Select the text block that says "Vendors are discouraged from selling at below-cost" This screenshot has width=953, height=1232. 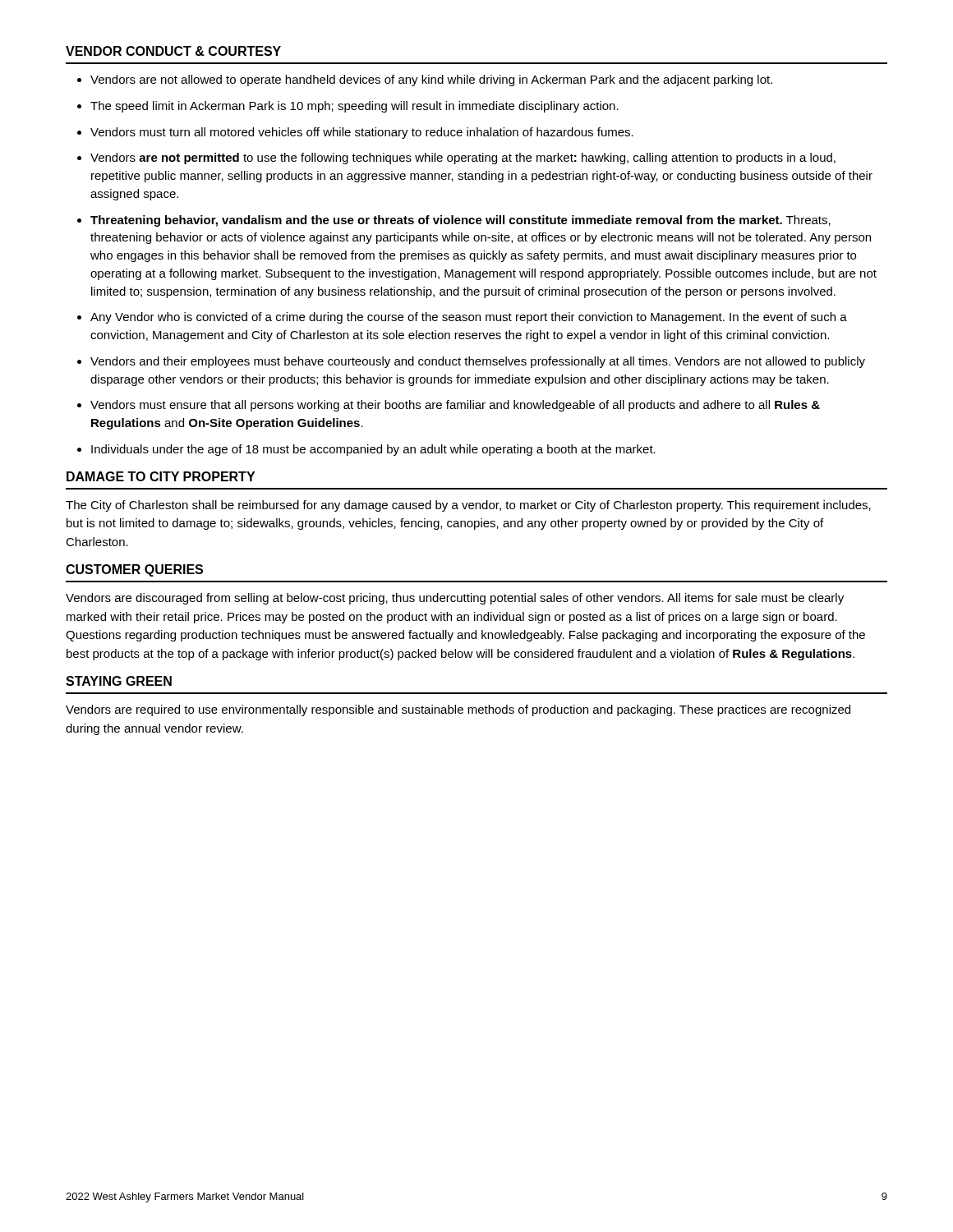(476, 626)
